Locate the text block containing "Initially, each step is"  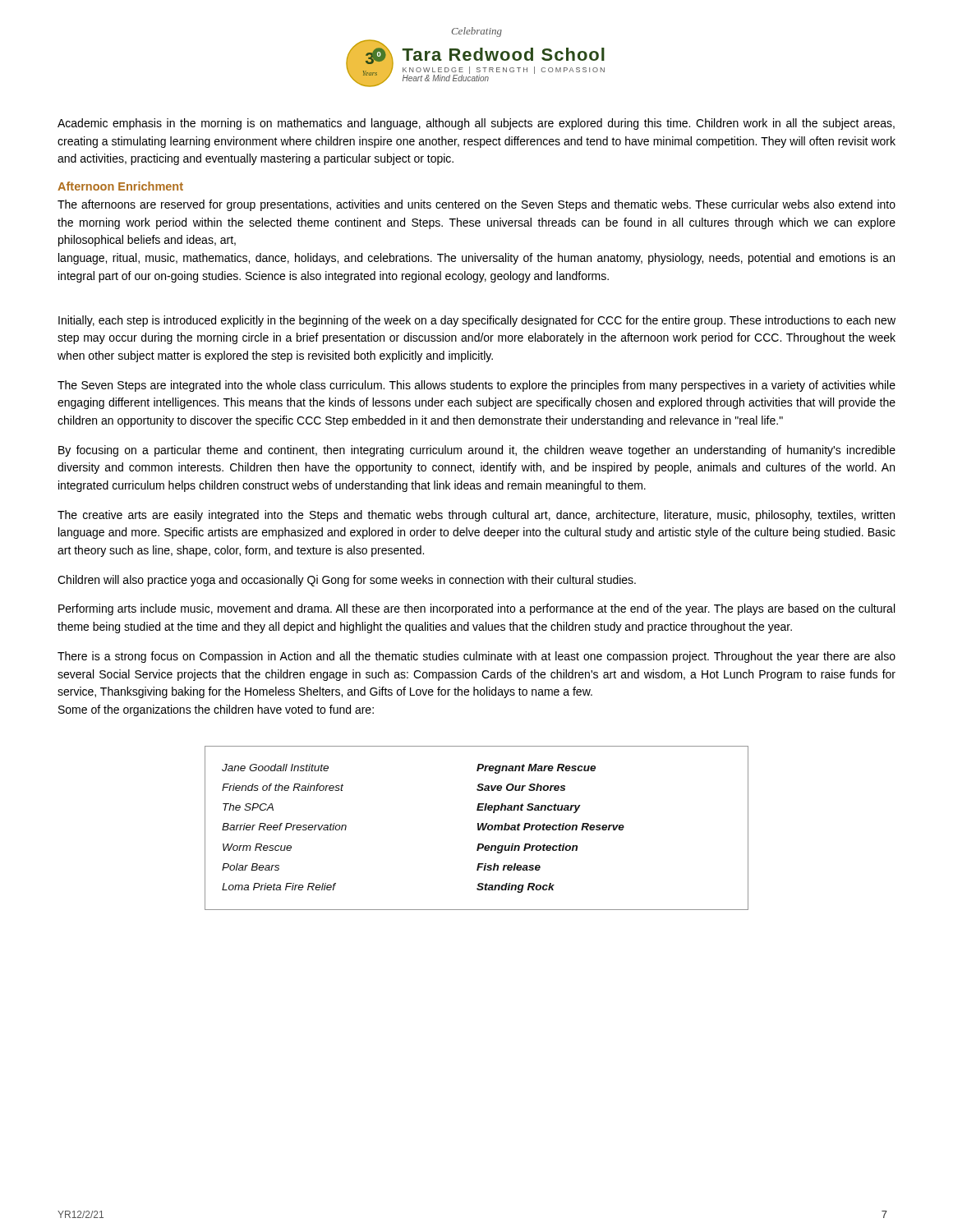[476, 338]
